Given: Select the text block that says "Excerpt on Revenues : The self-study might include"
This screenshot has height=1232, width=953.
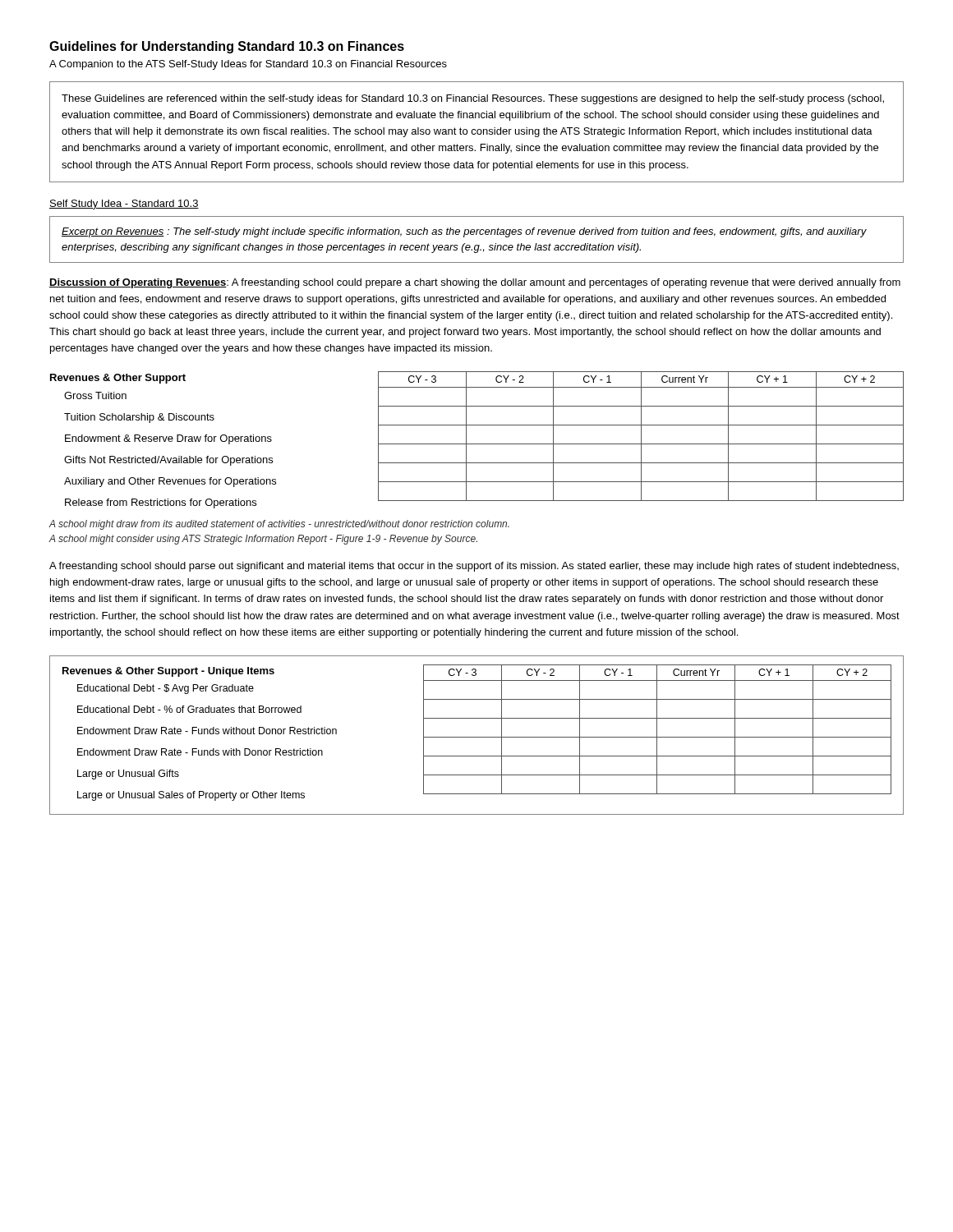Looking at the screenshot, I should point(464,239).
